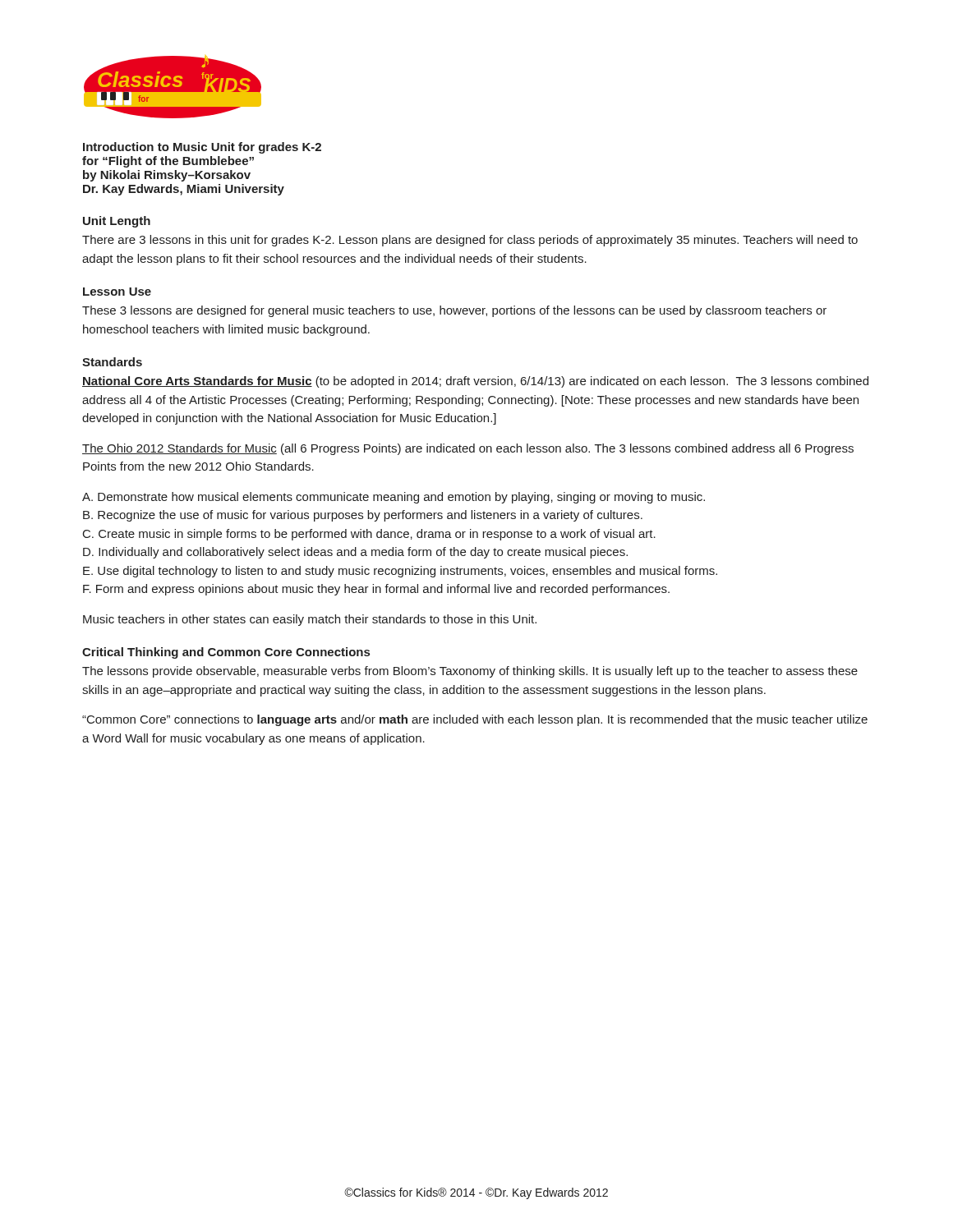This screenshot has height=1232, width=953.
Task: Find the list item that says "C. Create music in simple"
Action: pos(369,533)
